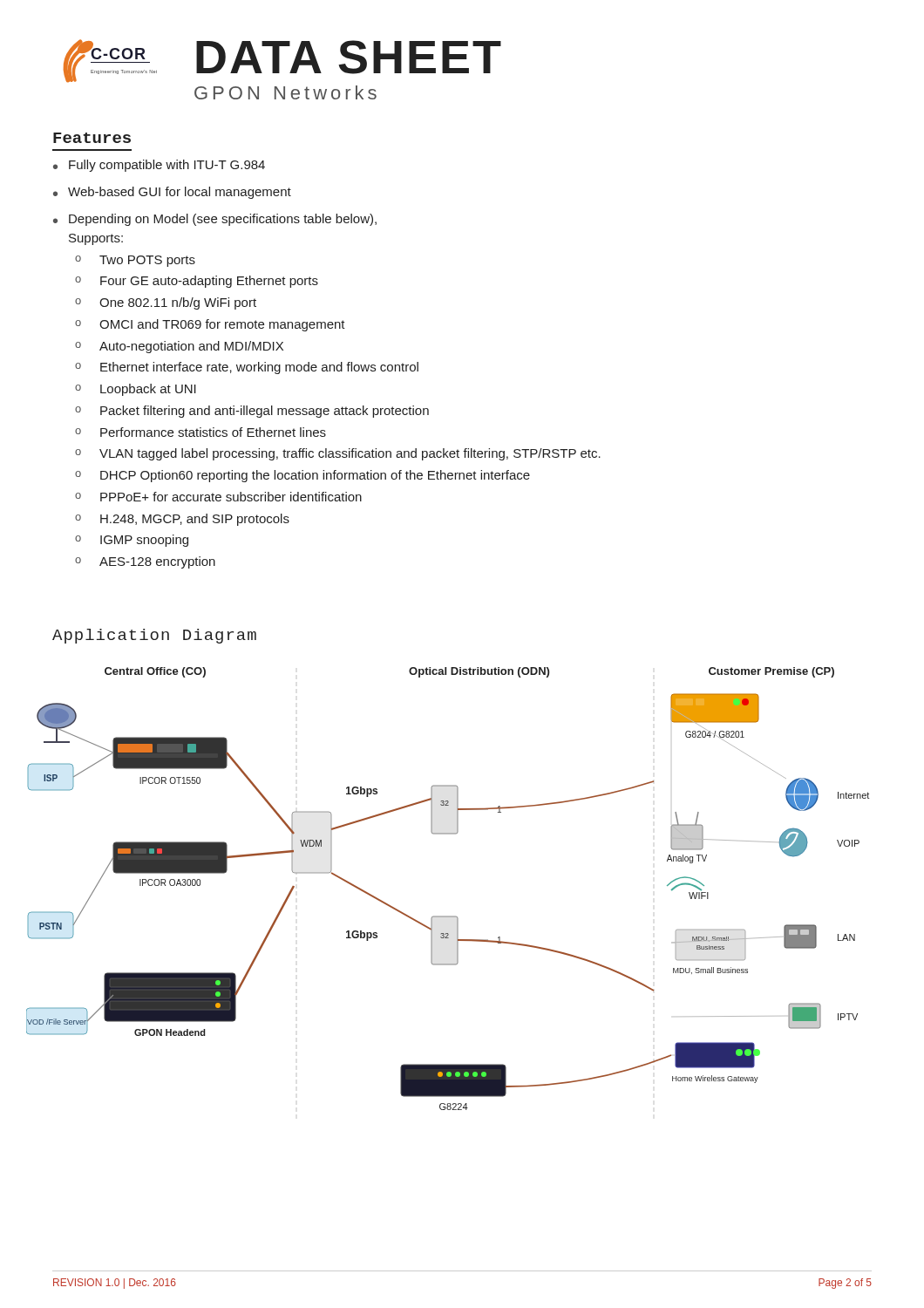
Task: Point to the block beginning "• Web-based GUI for local"
Action: (x=172, y=193)
